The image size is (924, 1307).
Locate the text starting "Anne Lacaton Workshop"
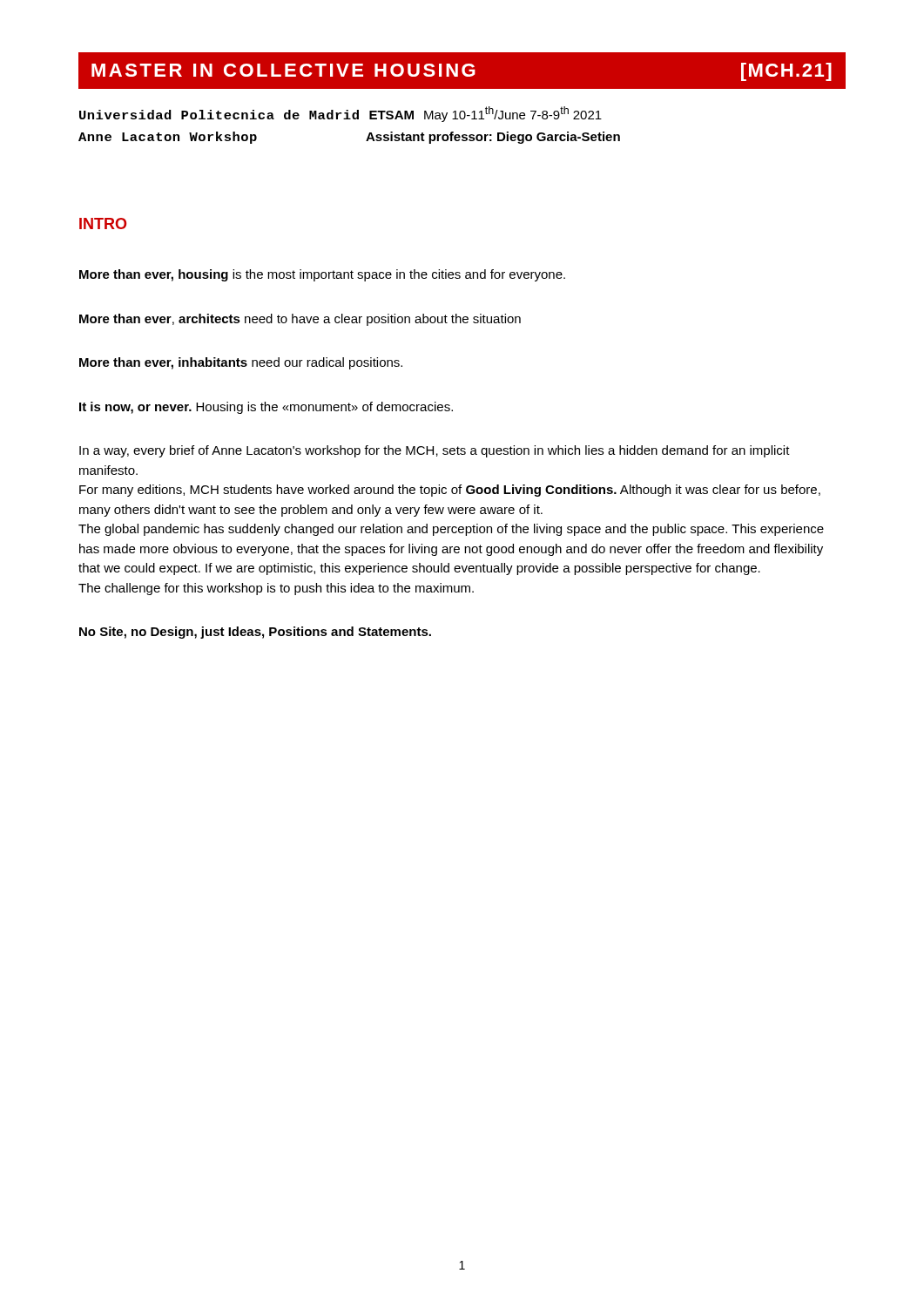(x=166, y=137)
